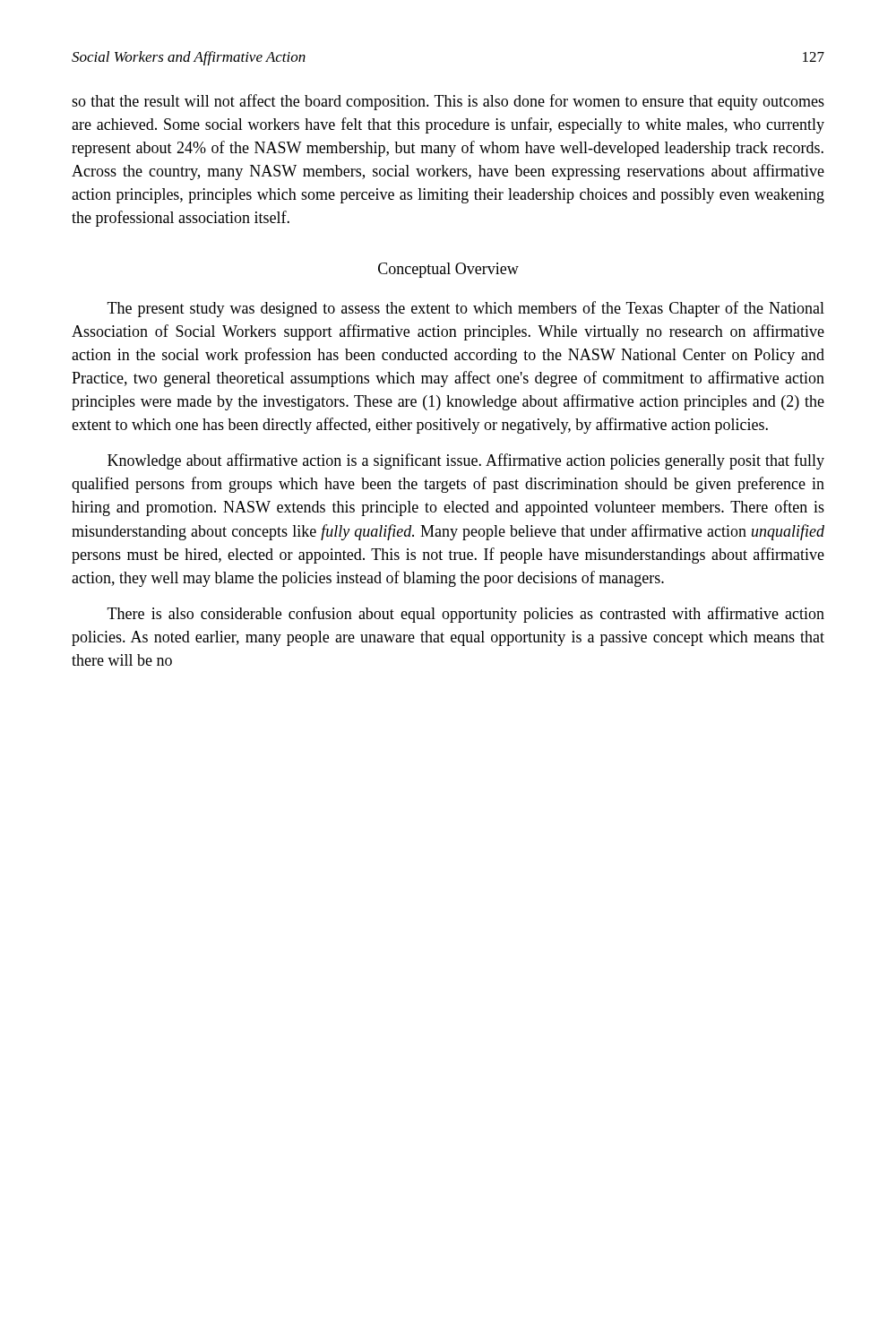Screen dimensions: 1344x896
Task: Click on the passage starting "so that the"
Action: [x=448, y=160]
